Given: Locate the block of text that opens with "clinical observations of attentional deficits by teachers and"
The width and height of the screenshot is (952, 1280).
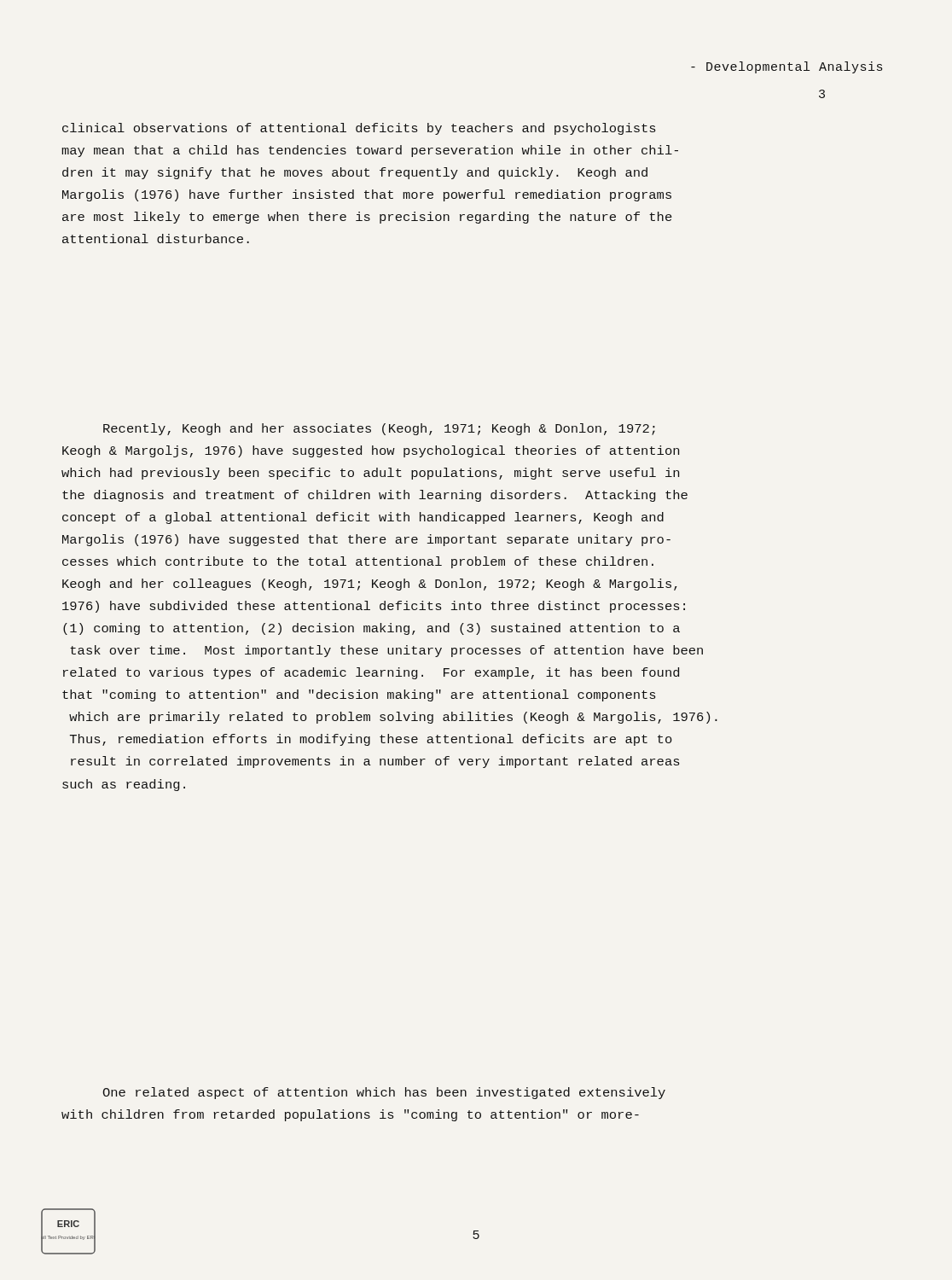Looking at the screenshot, I should 476,184.
